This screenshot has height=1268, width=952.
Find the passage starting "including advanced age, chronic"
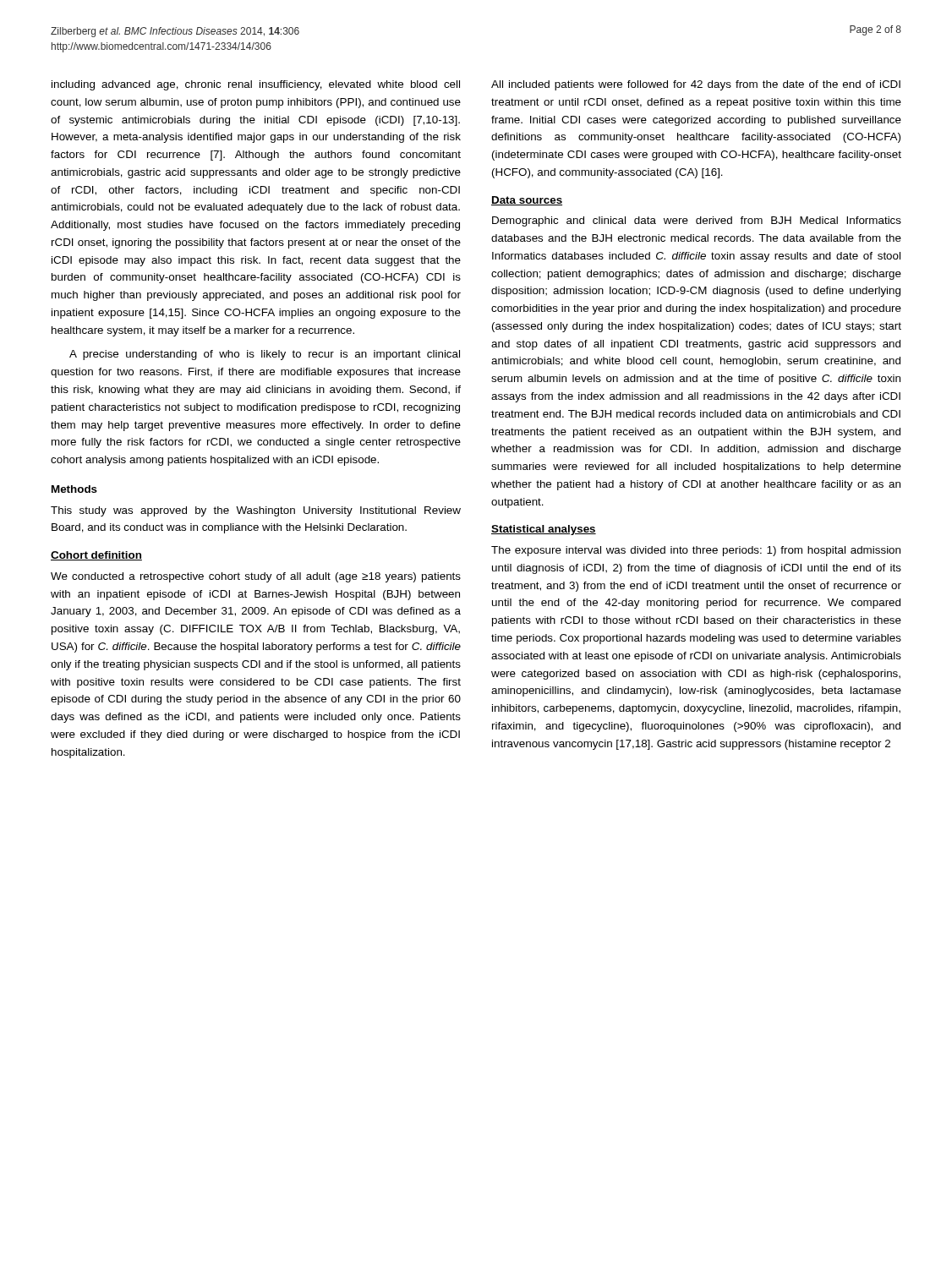256,208
